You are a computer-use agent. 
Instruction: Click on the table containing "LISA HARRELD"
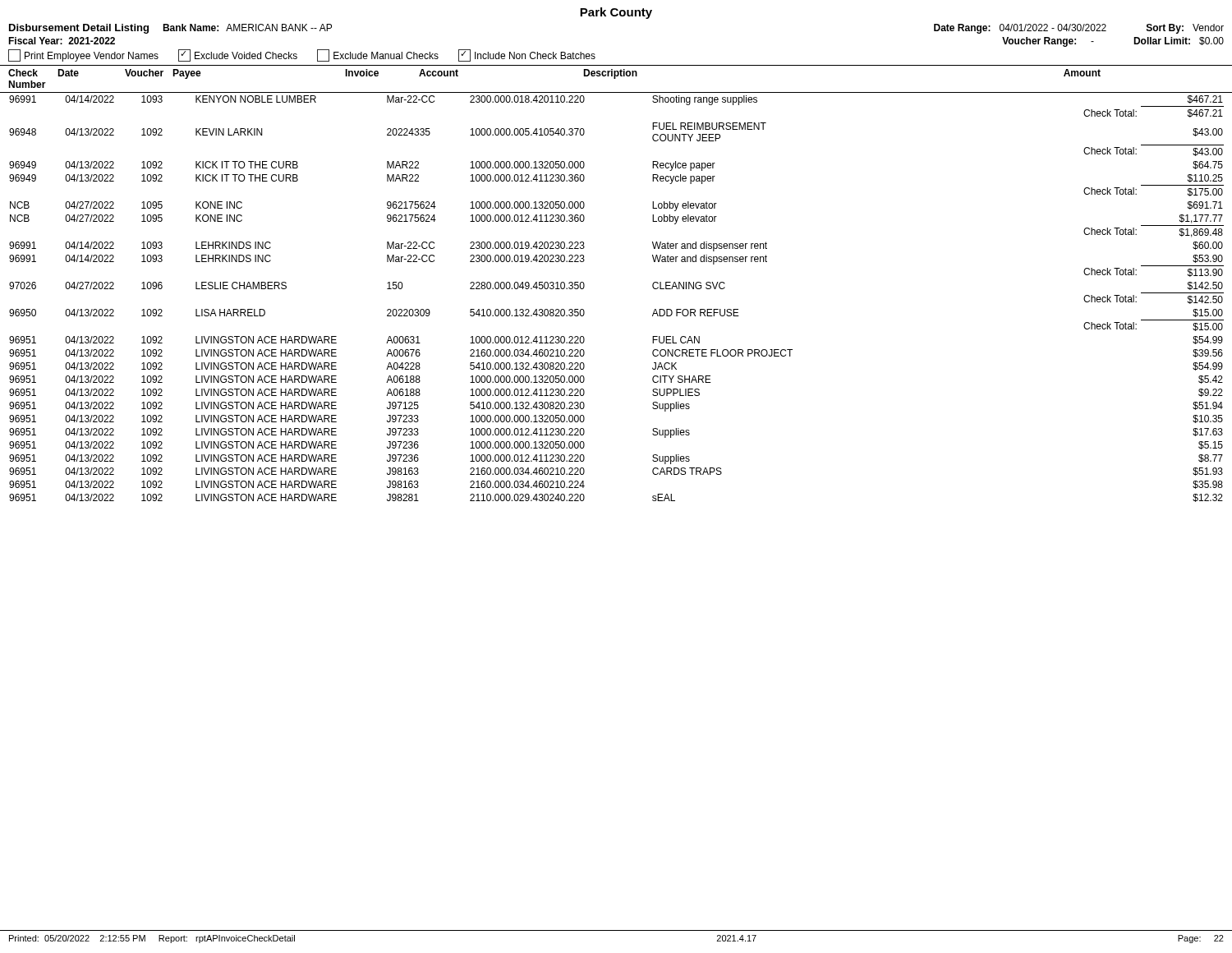(616, 298)
